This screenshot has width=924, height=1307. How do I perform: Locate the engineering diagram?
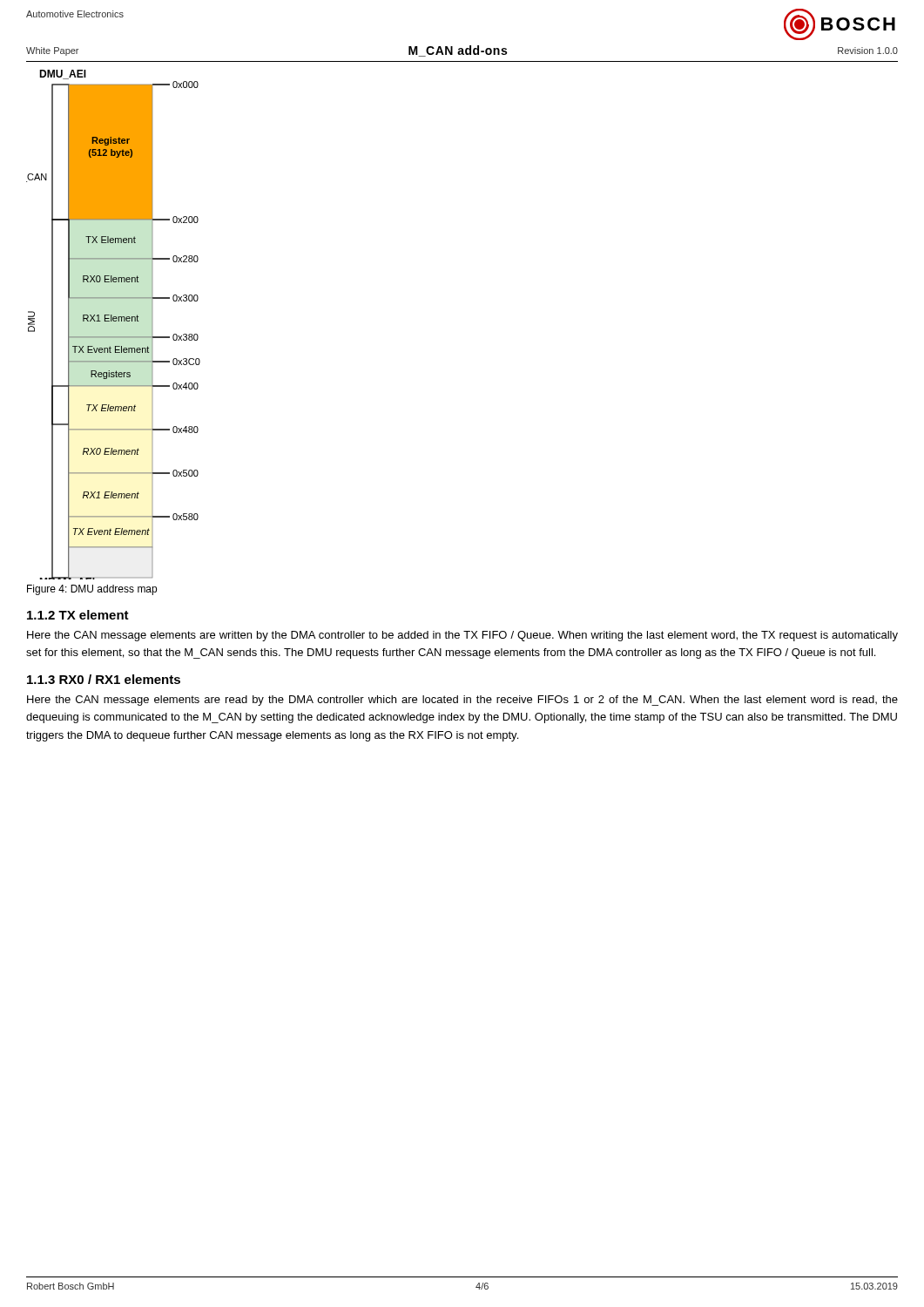(192, 322)
